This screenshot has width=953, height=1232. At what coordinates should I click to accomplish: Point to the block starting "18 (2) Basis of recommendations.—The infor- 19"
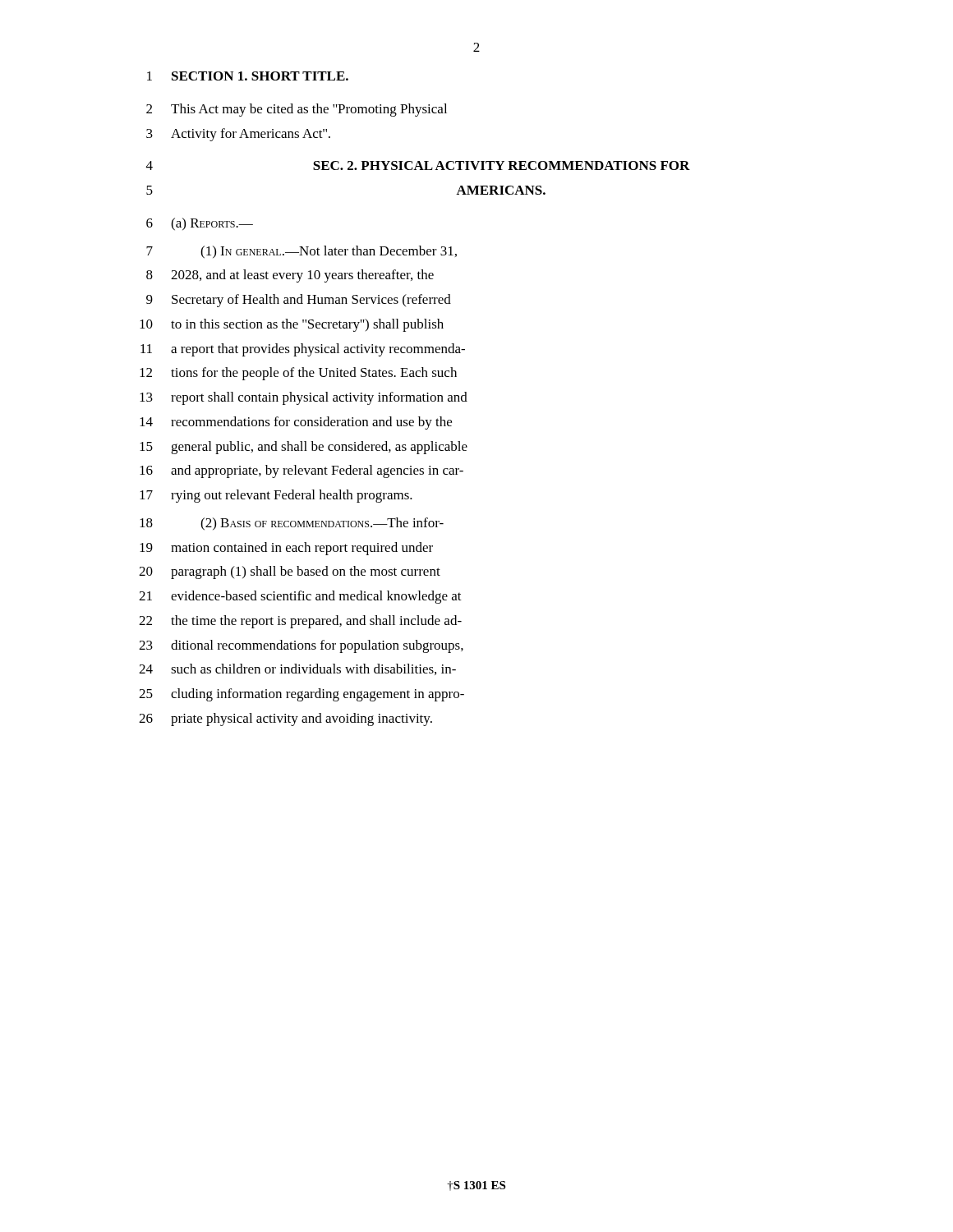(x=292, y=524)
